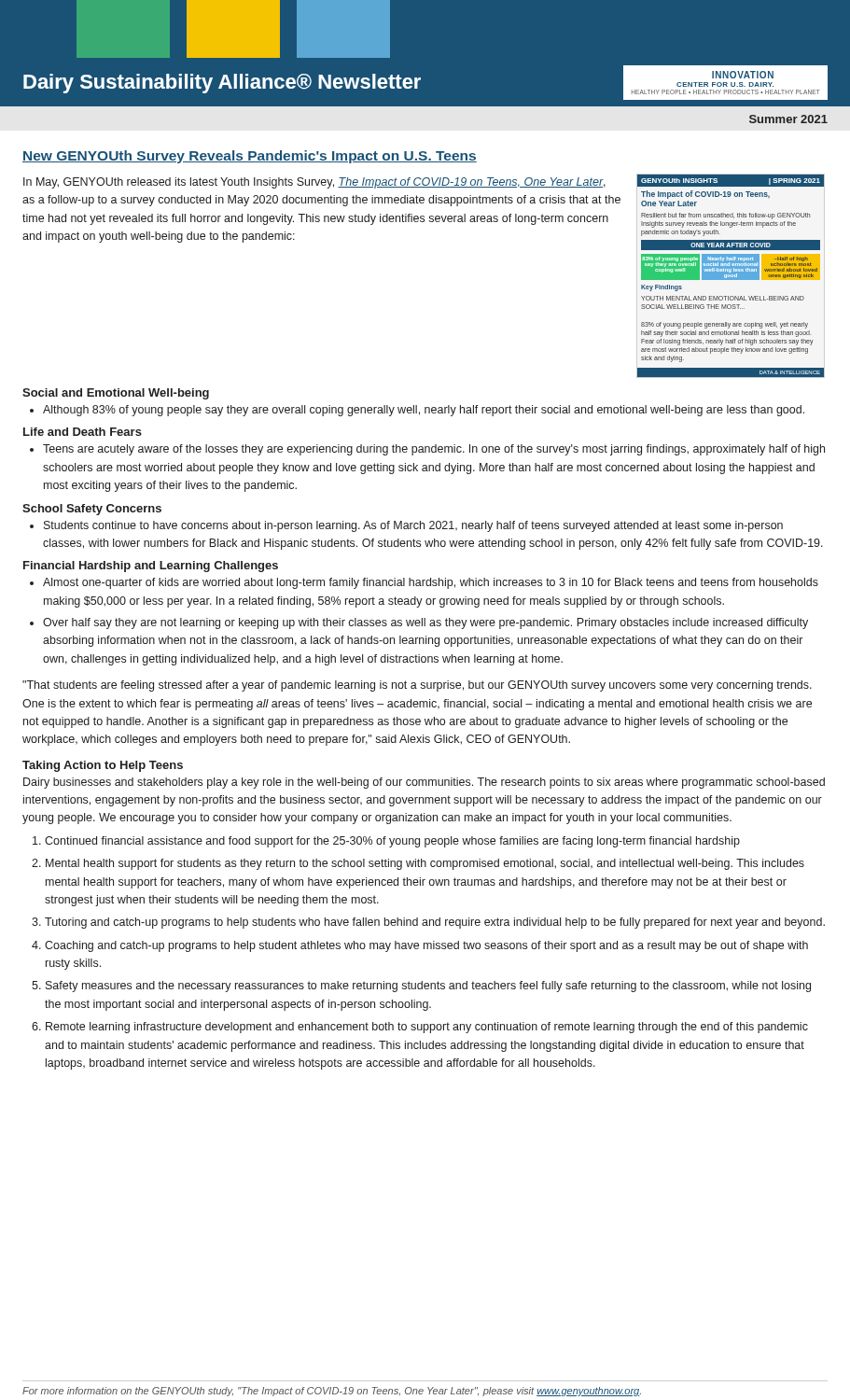Click on the element starting "Students continue to have concerns about in-person learning."
The height and width of the screenshot is (1400, 850).
click(425, 535)
